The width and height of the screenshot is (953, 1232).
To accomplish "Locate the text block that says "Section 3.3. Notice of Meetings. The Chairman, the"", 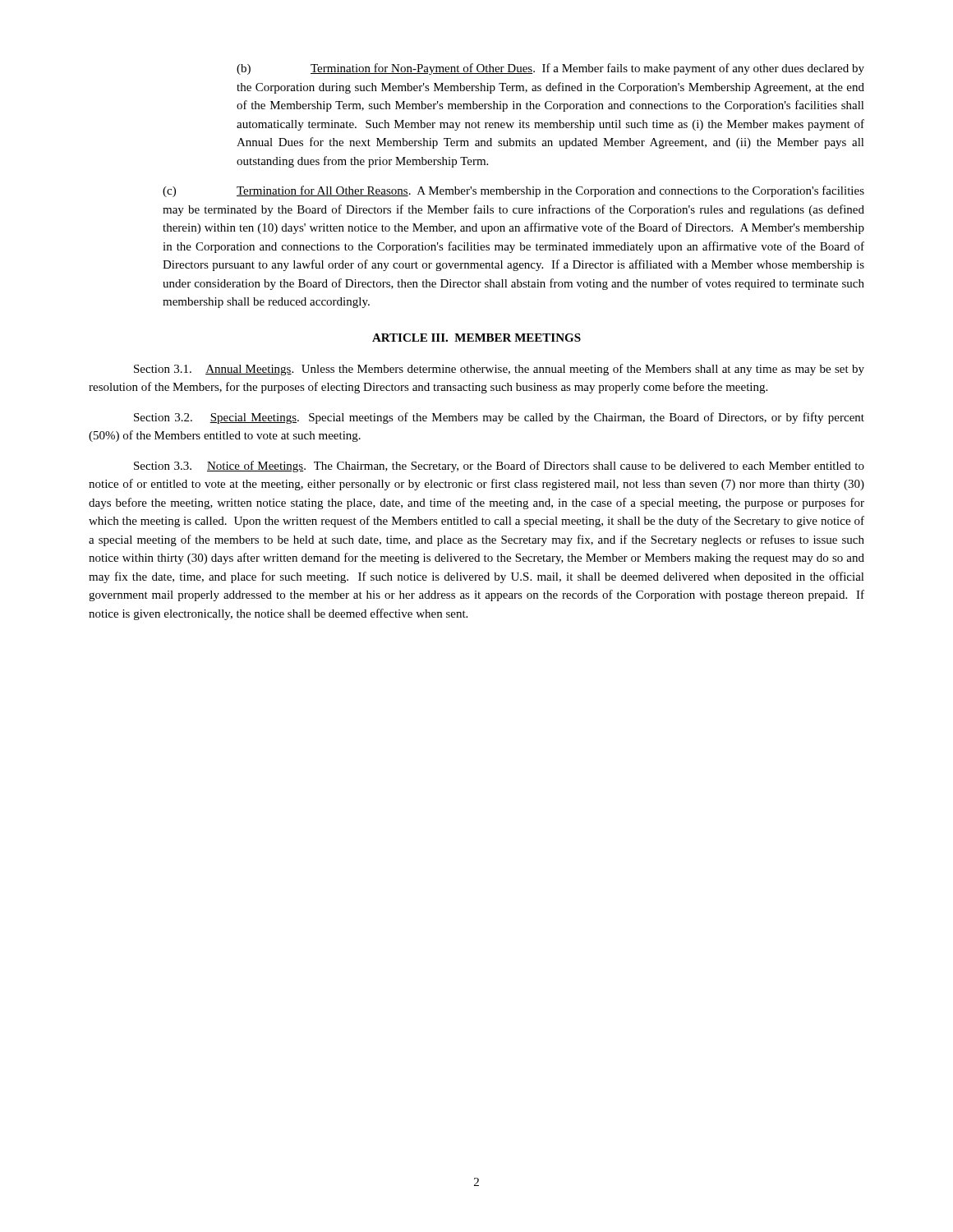I will click(x=476, y=539).
